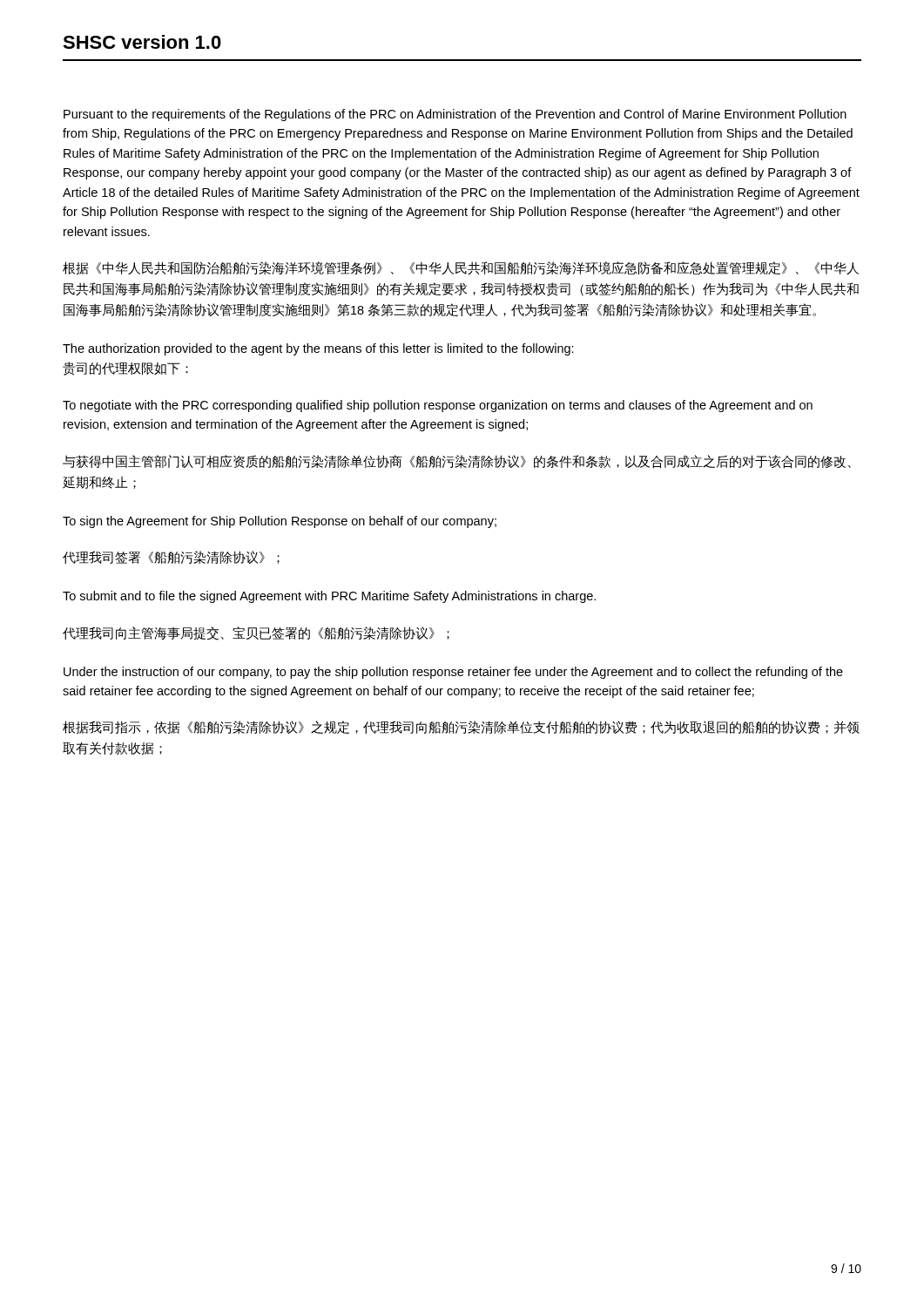Locate the element starting "Under the instruction of our company,"
Image resolution: width=924 pixels, height=1307 pixels.
tap(453, 681)
